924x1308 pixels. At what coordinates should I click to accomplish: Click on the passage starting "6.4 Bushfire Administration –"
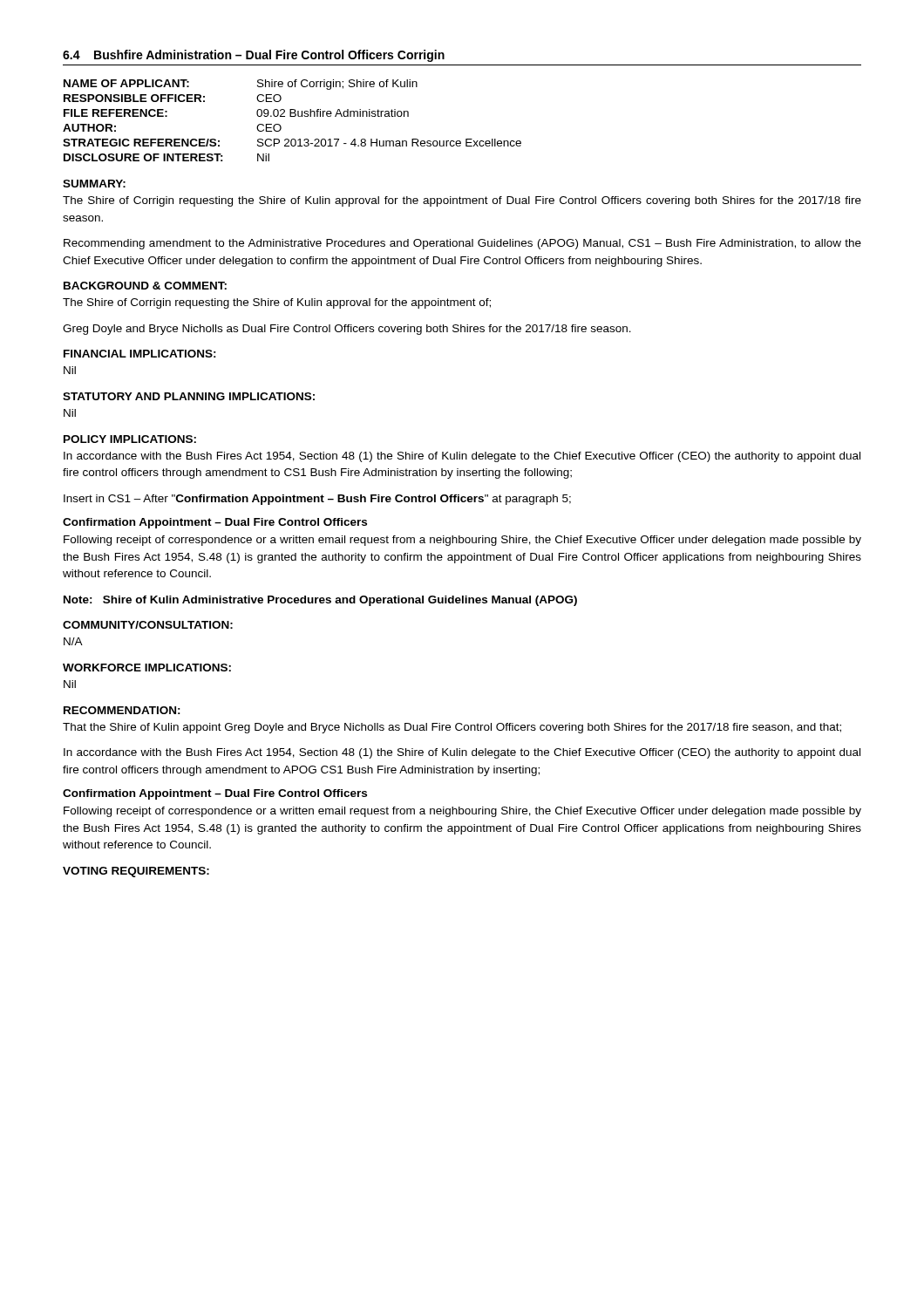[254, 55]
